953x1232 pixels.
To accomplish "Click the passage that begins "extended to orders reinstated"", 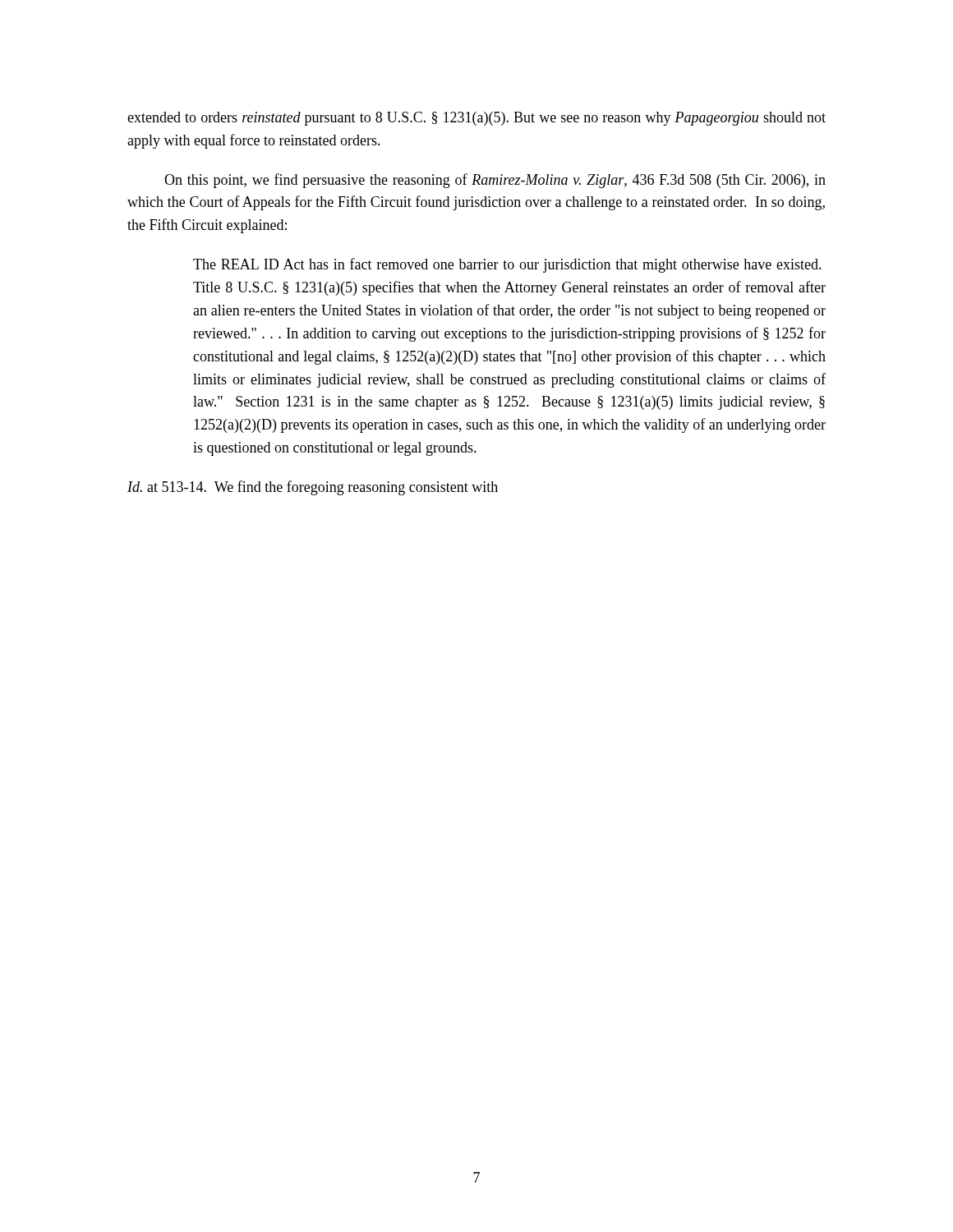I will pos(476,129).
